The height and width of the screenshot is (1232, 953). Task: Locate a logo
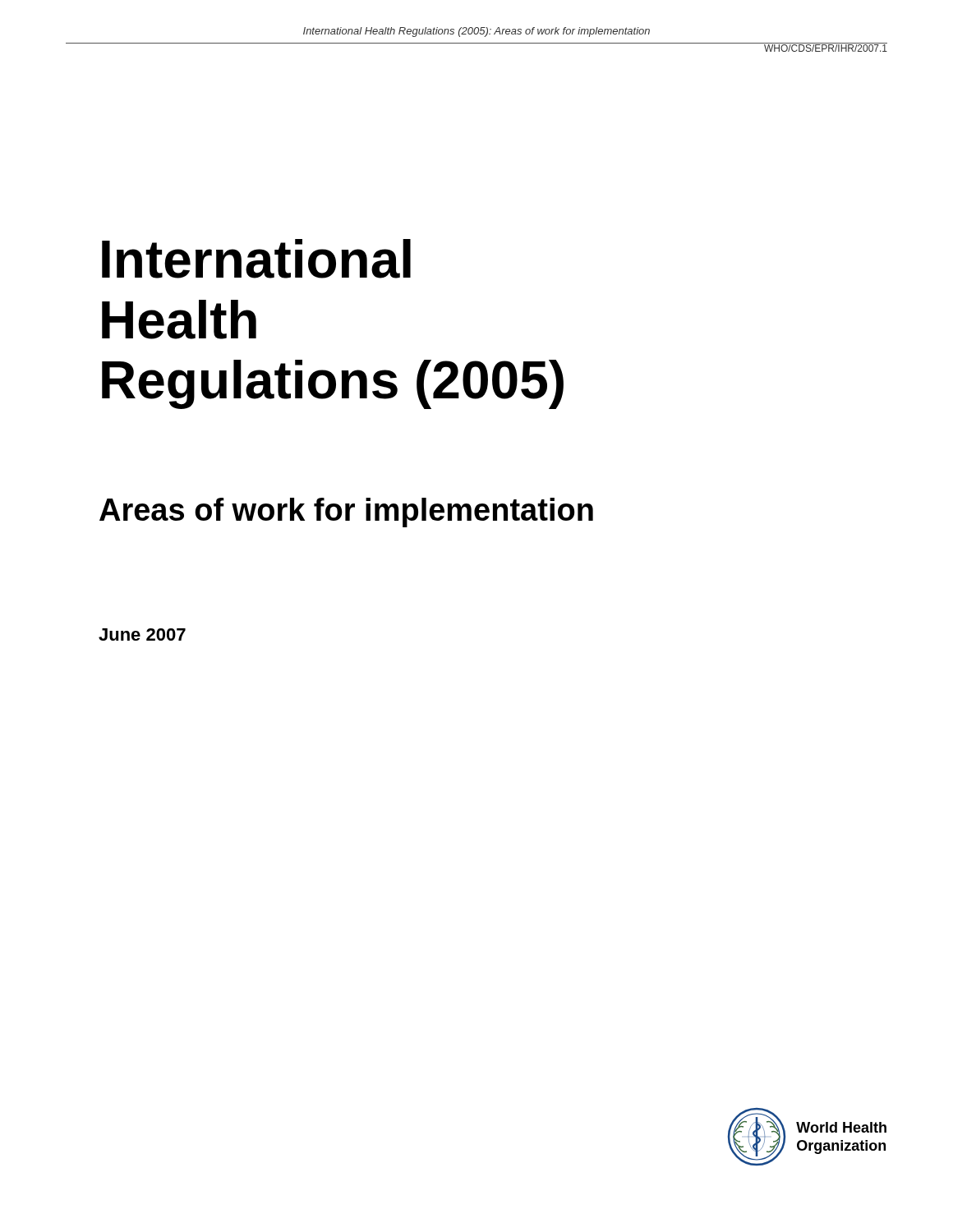point(807,1137)
